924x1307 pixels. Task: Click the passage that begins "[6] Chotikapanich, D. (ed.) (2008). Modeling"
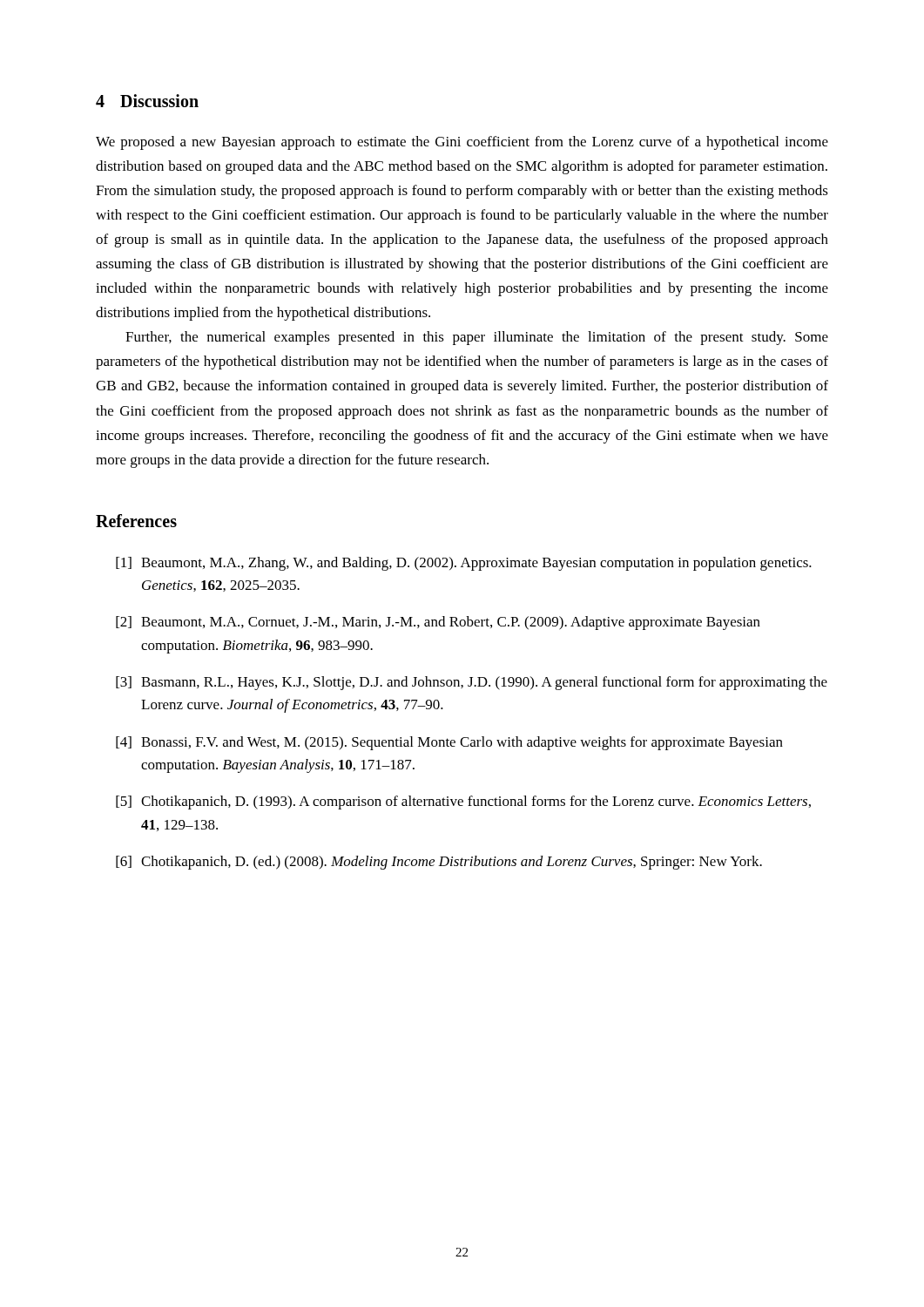462,862
